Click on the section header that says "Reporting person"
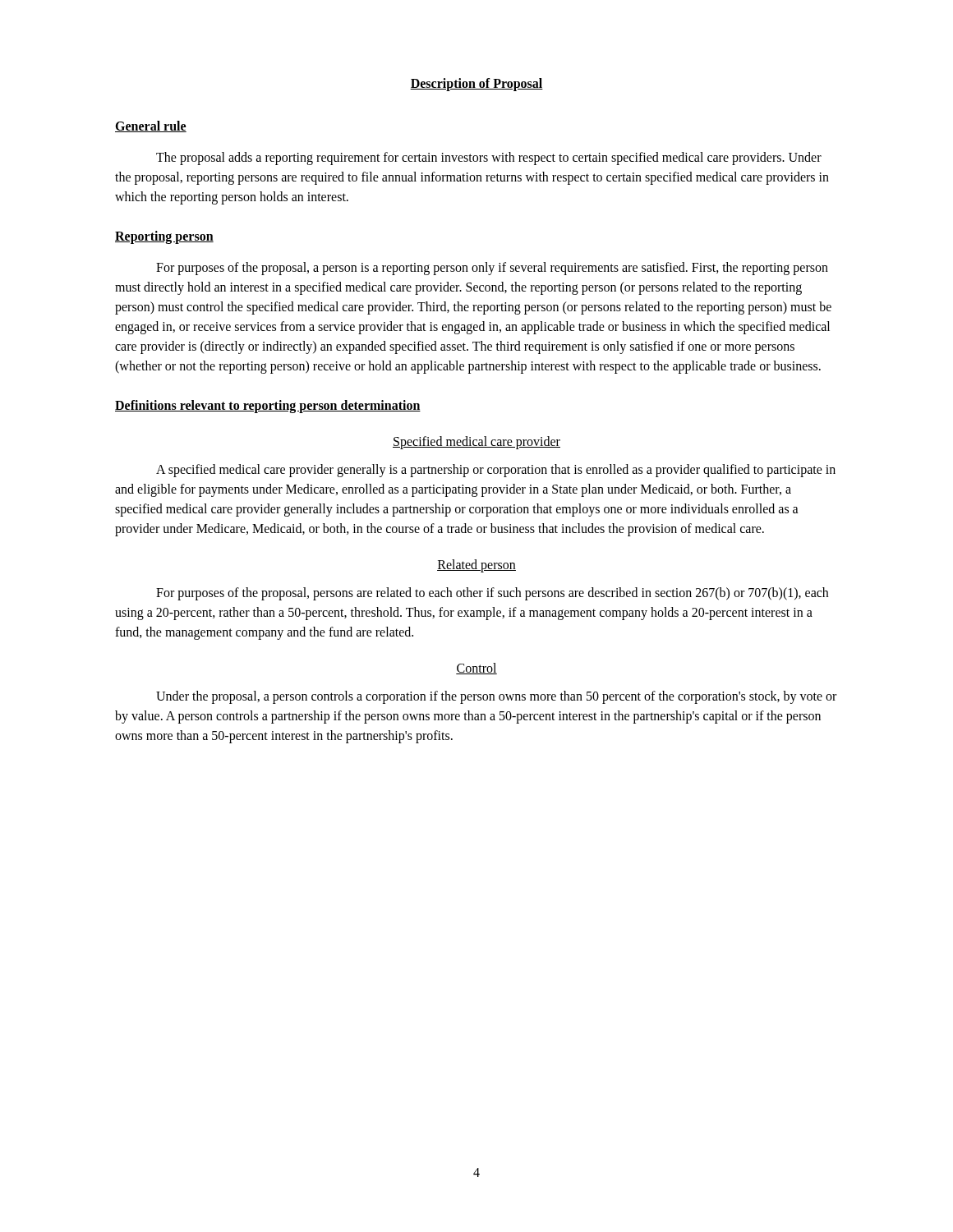The image size is (953, 1232). pyautogui.click(x=164, y=236)
